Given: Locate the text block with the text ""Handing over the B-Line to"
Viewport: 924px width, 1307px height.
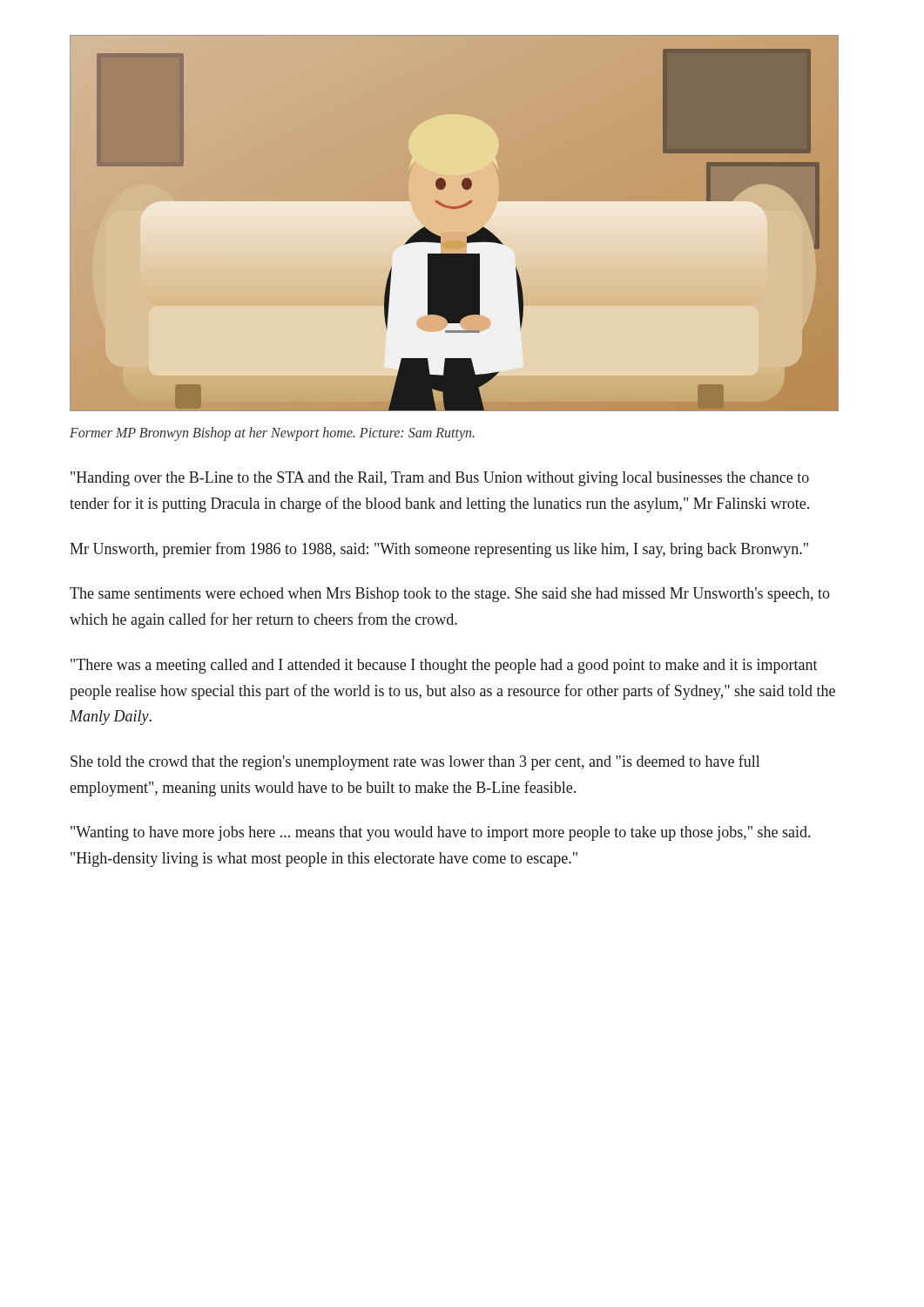Looking at the screenshot, I should point(440,491).
